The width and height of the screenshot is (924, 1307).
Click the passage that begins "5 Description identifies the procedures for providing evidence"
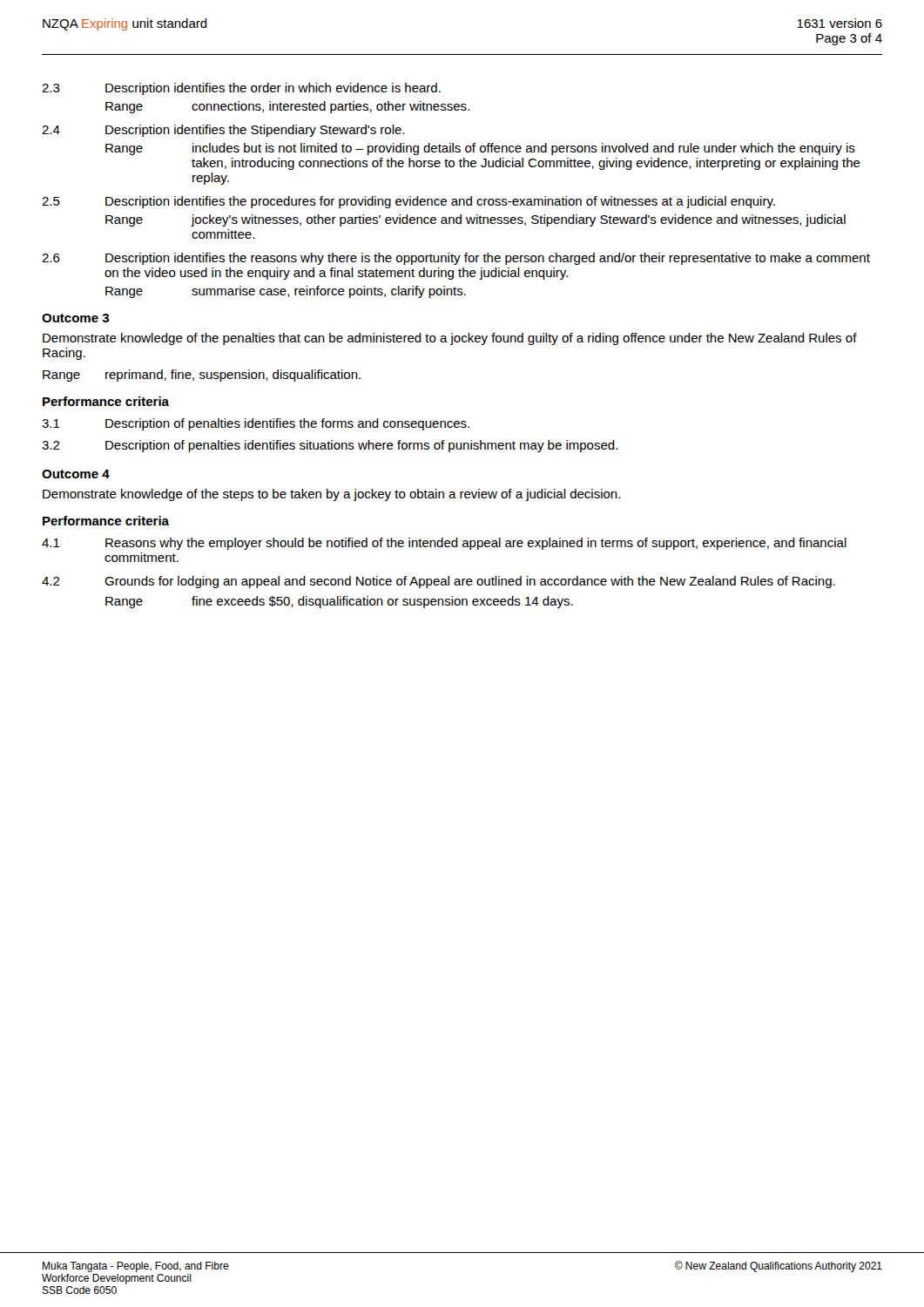462,201
